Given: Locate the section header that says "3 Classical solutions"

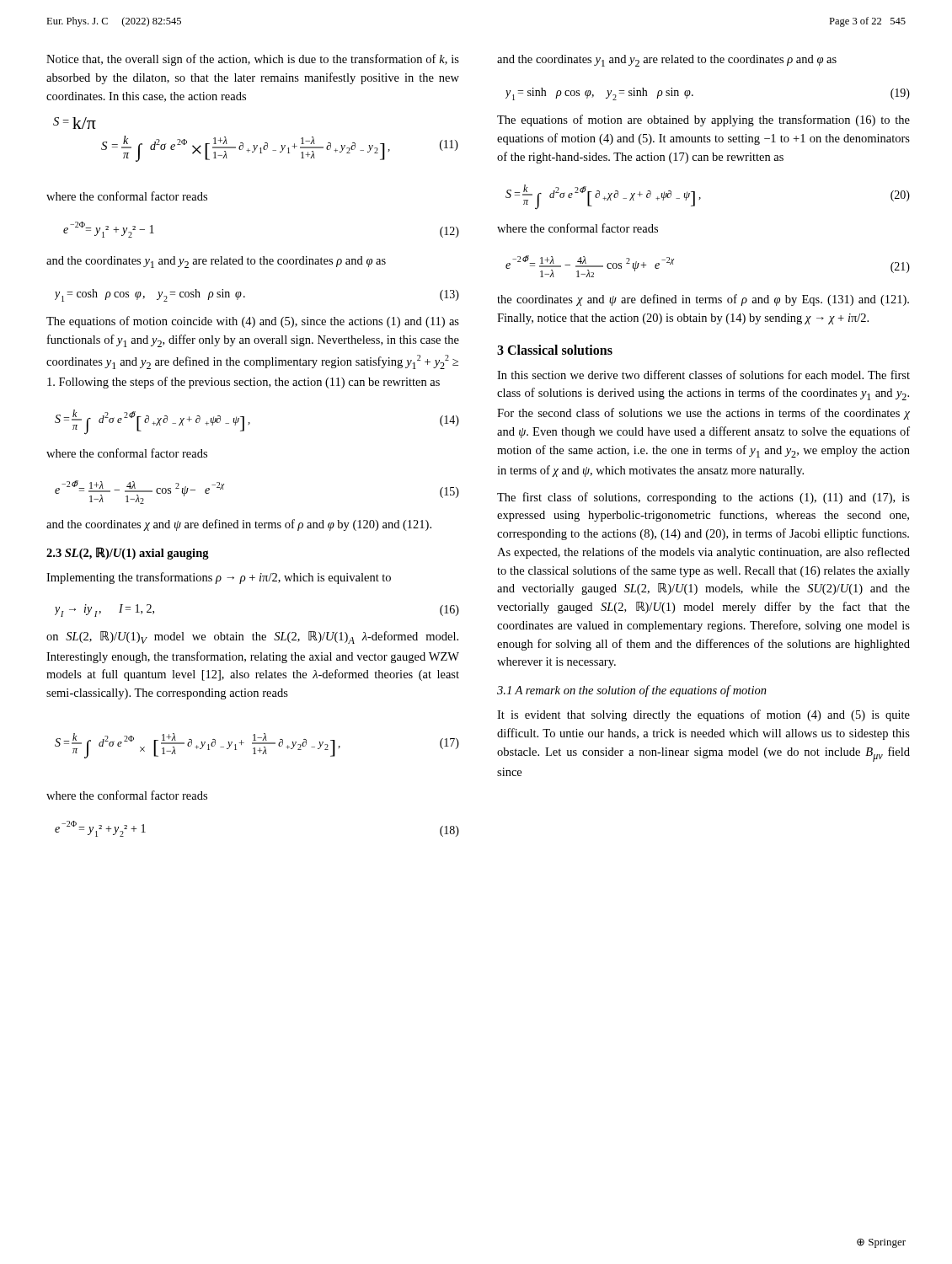Looking at the screenshot, I should tap(555, 350).
